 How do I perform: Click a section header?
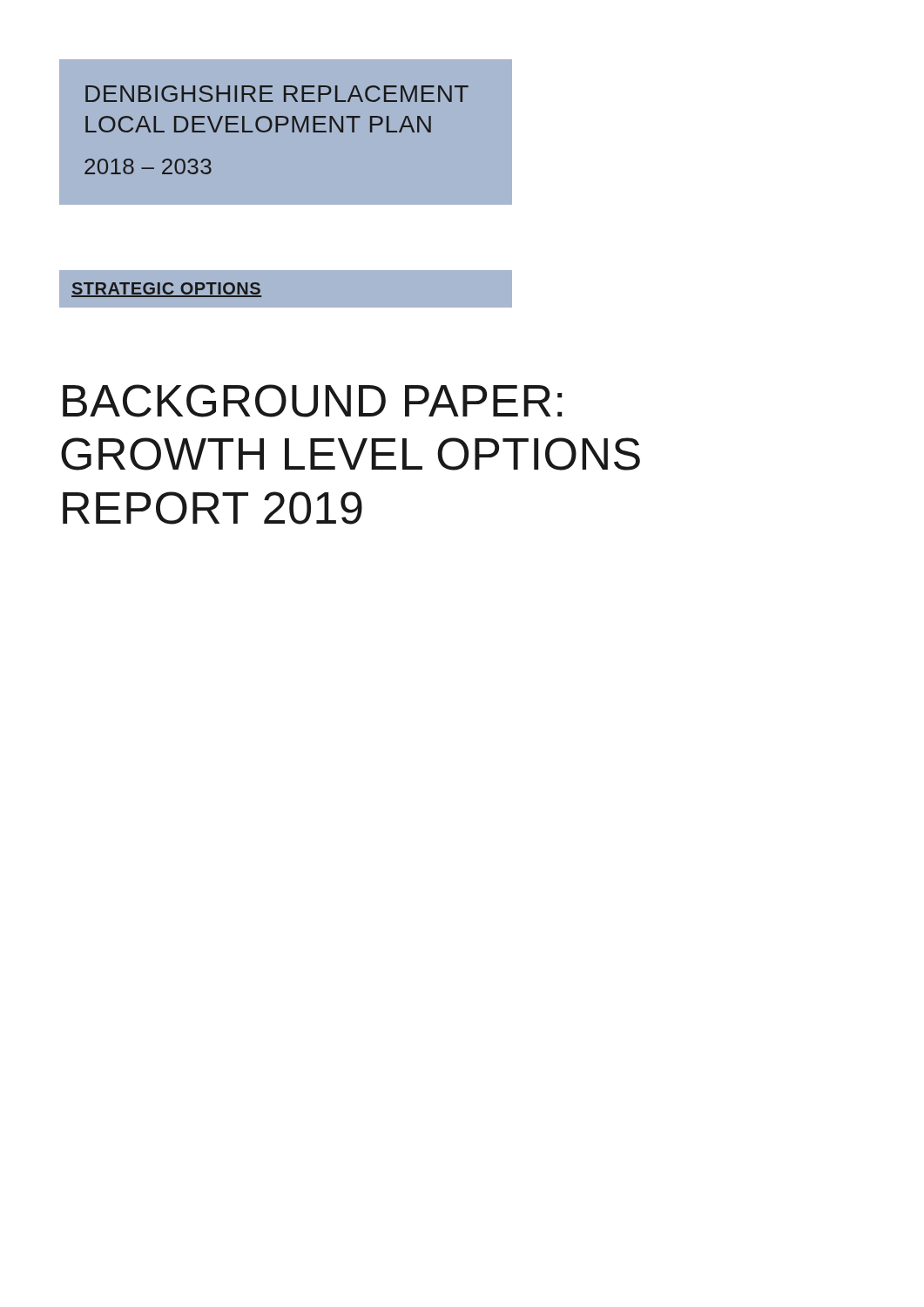pyautogui.click(x=286, y=289)
